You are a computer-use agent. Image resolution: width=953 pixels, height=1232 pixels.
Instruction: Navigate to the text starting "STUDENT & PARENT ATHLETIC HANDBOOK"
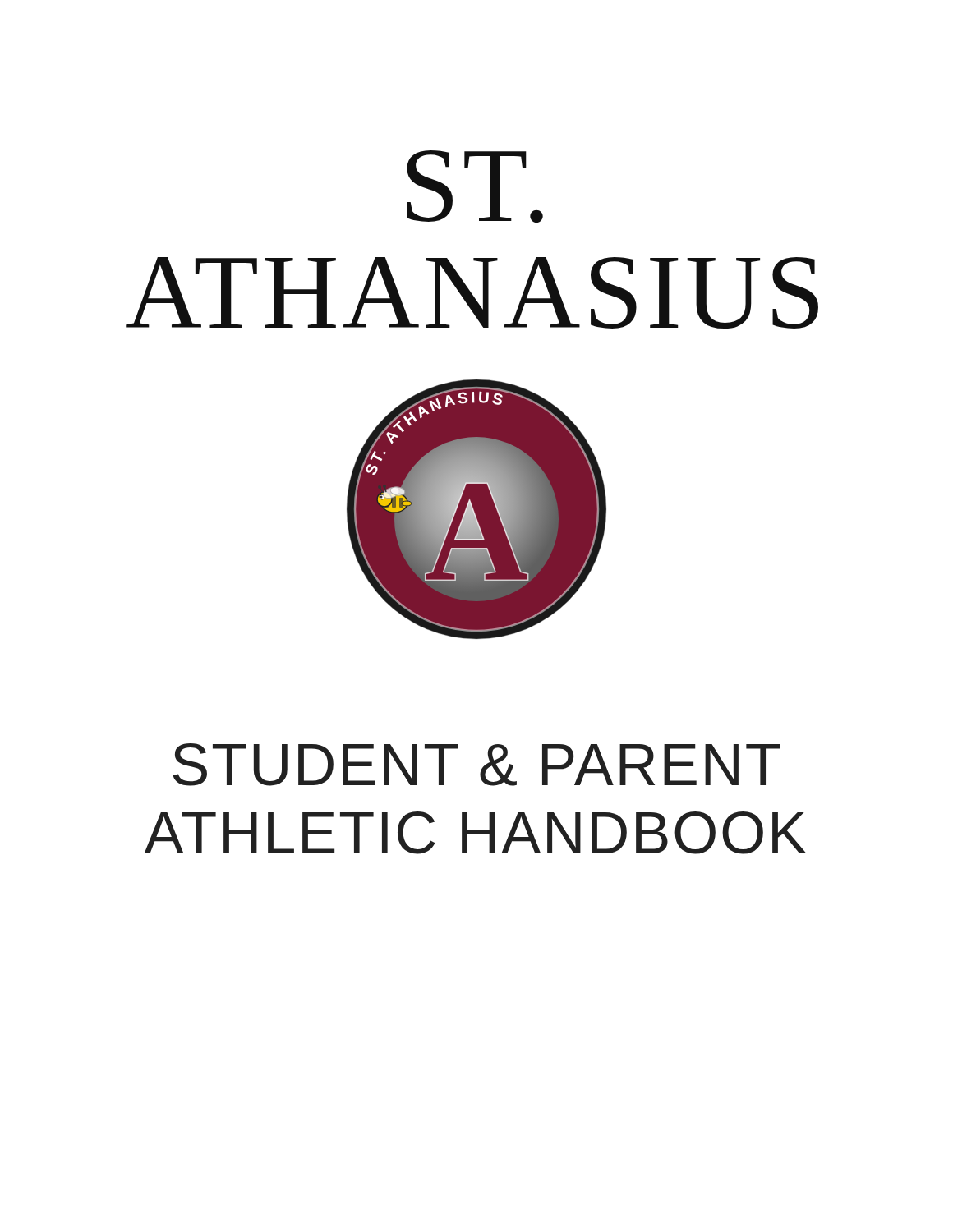click(x=476, y=799)
